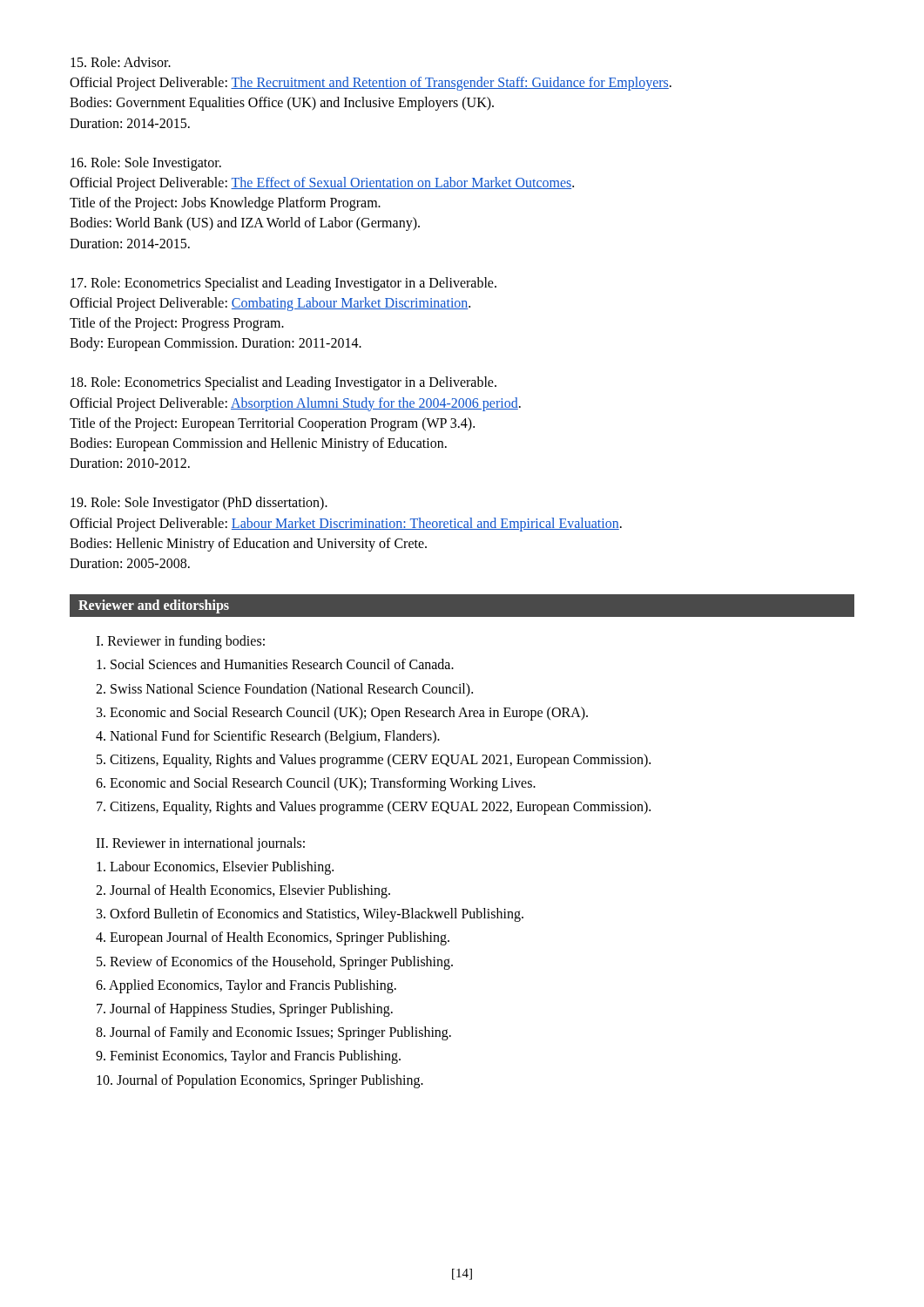924x1307 pixels.
Task: Navigate to the passage starting "5. Review of"
Action: pyautogui.click(x=275, y=961)
